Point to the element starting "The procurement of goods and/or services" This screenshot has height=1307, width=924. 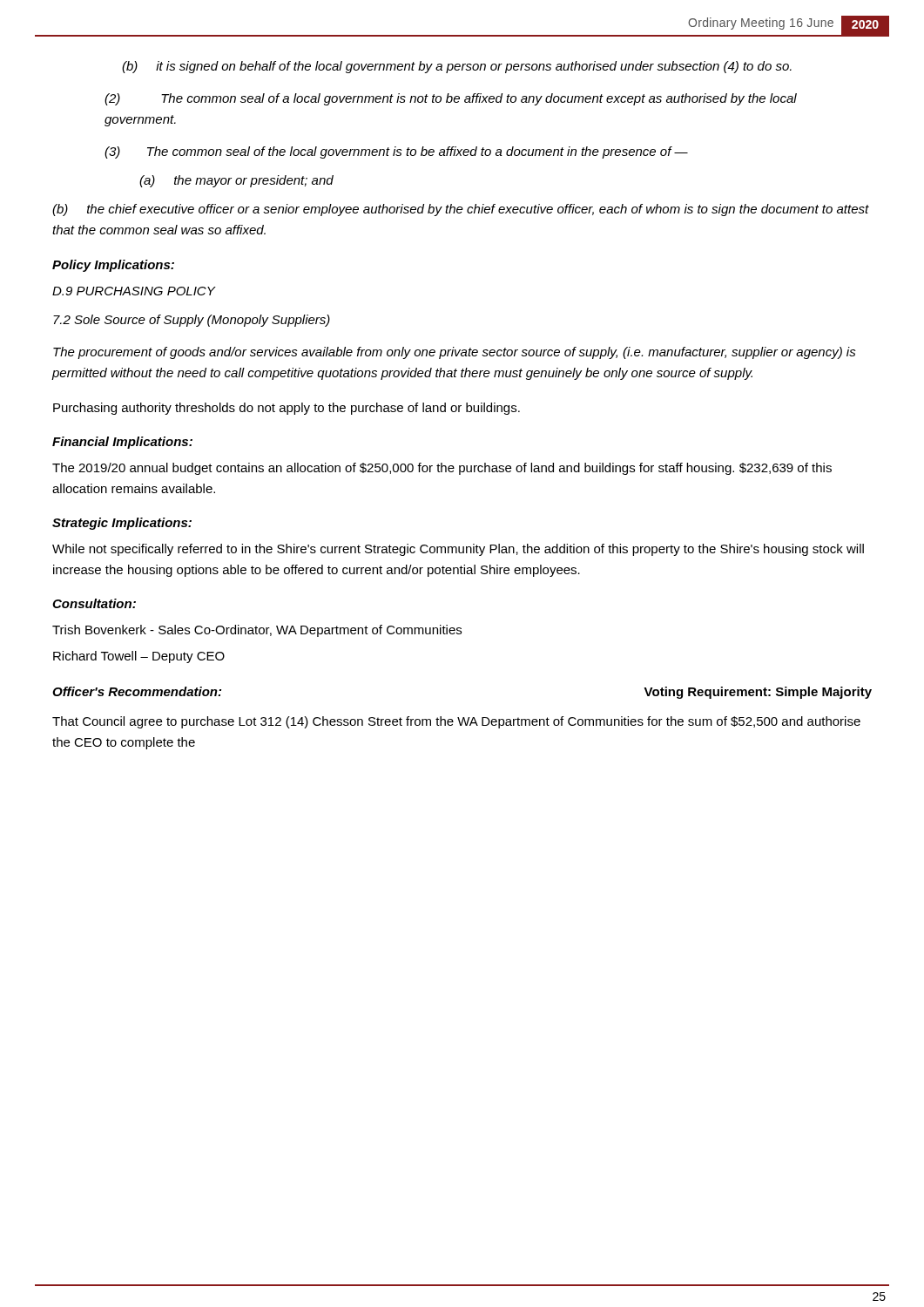[454, 362]
